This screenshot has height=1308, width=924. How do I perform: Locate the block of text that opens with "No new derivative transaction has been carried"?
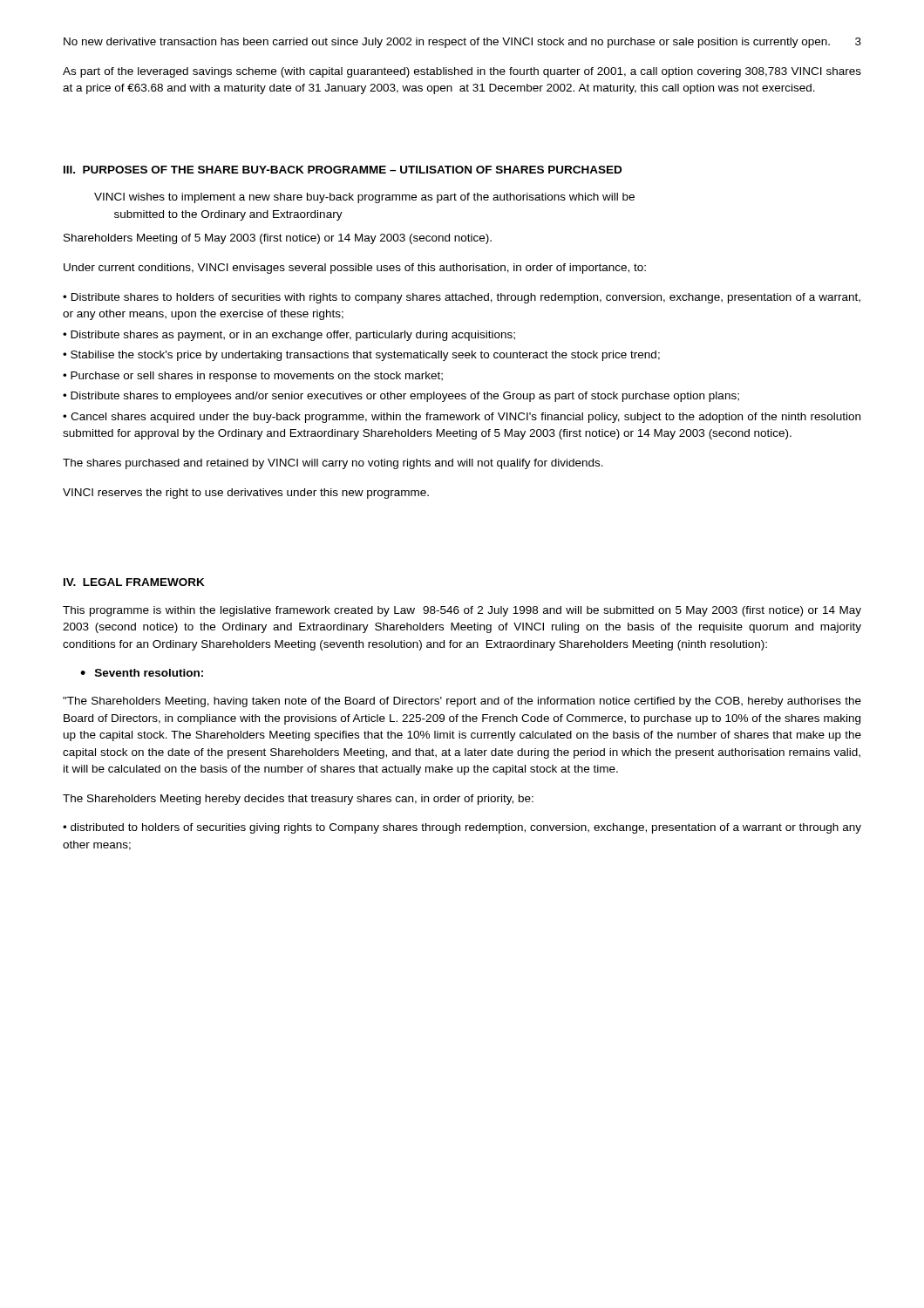click(x=447, y=41)
